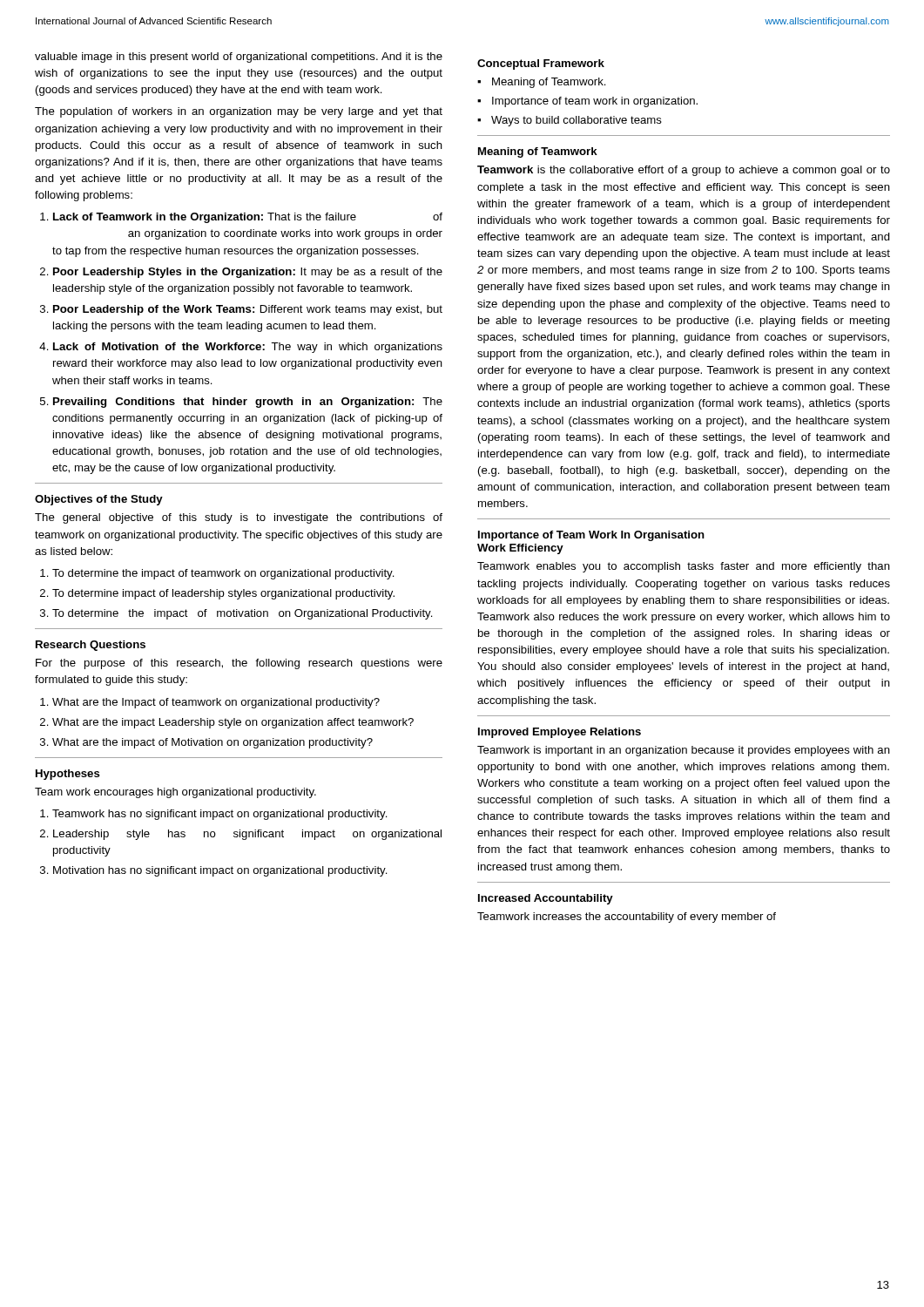Point to the region starting "What are the impact of Motivation"
Screen dimensions: 1307x924
(x=213, y=742)
